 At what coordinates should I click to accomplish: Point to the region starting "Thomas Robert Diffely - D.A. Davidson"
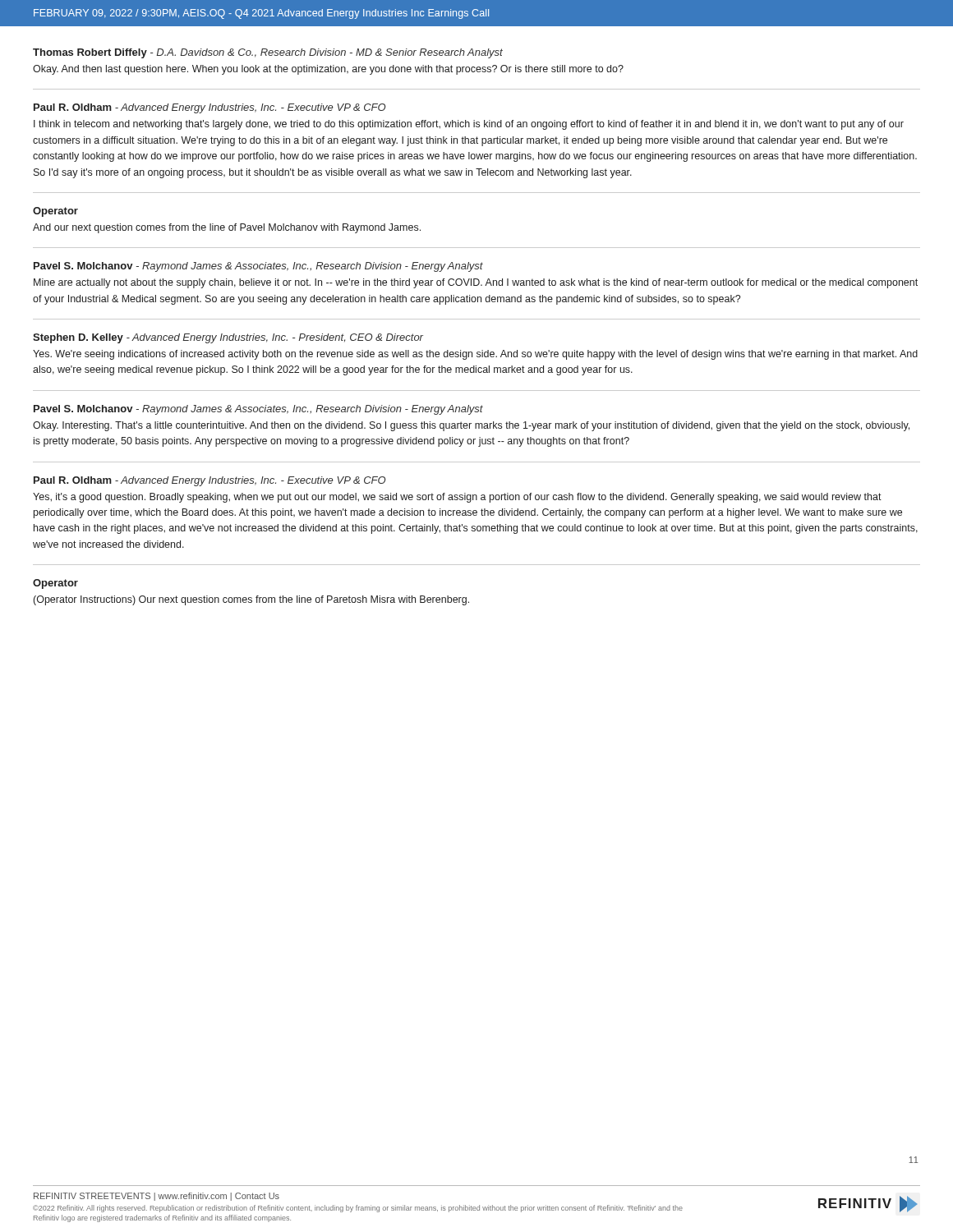coord(476,62)
